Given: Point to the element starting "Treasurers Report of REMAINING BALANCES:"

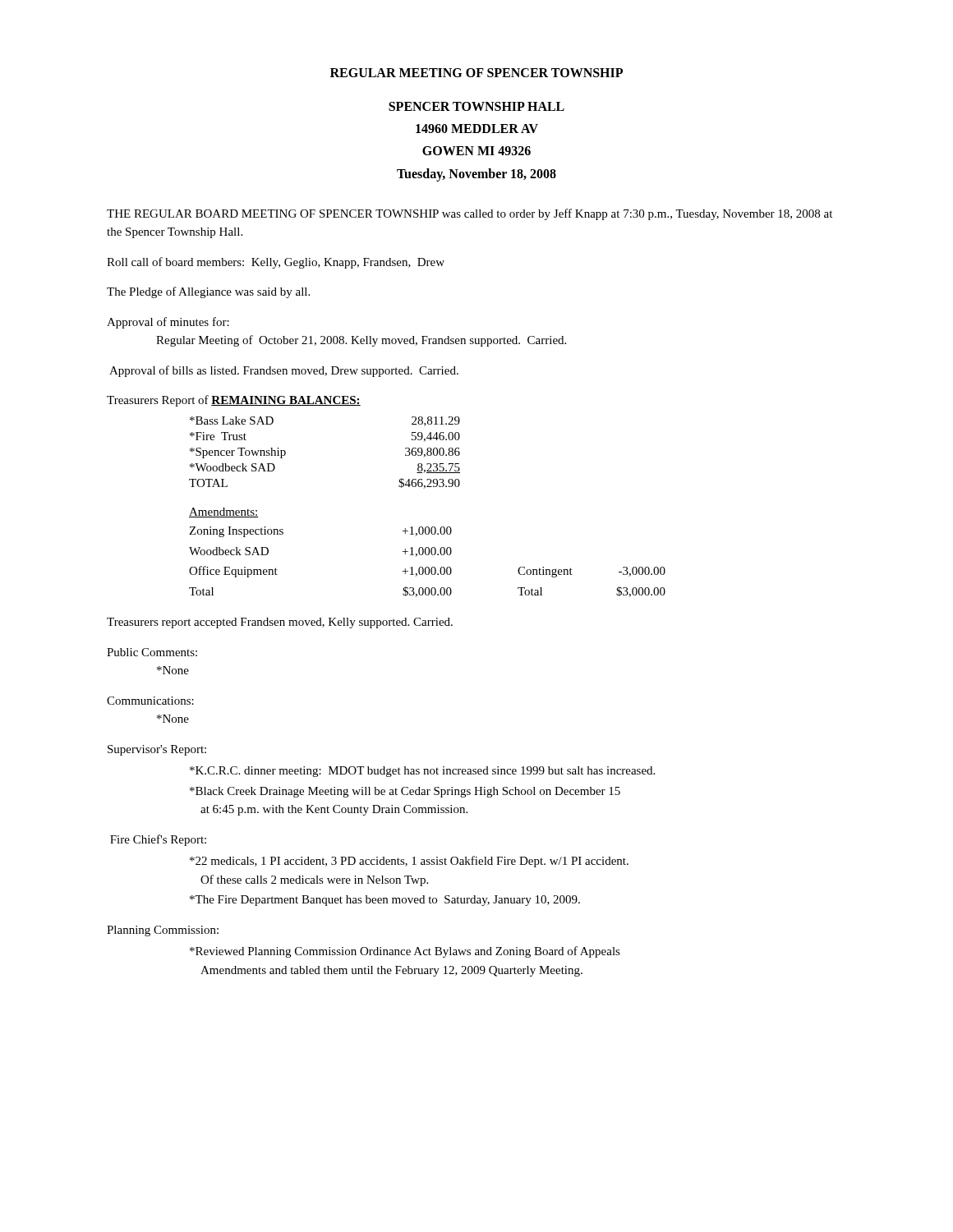Looking at the screenshot, I should coord(234,400).
